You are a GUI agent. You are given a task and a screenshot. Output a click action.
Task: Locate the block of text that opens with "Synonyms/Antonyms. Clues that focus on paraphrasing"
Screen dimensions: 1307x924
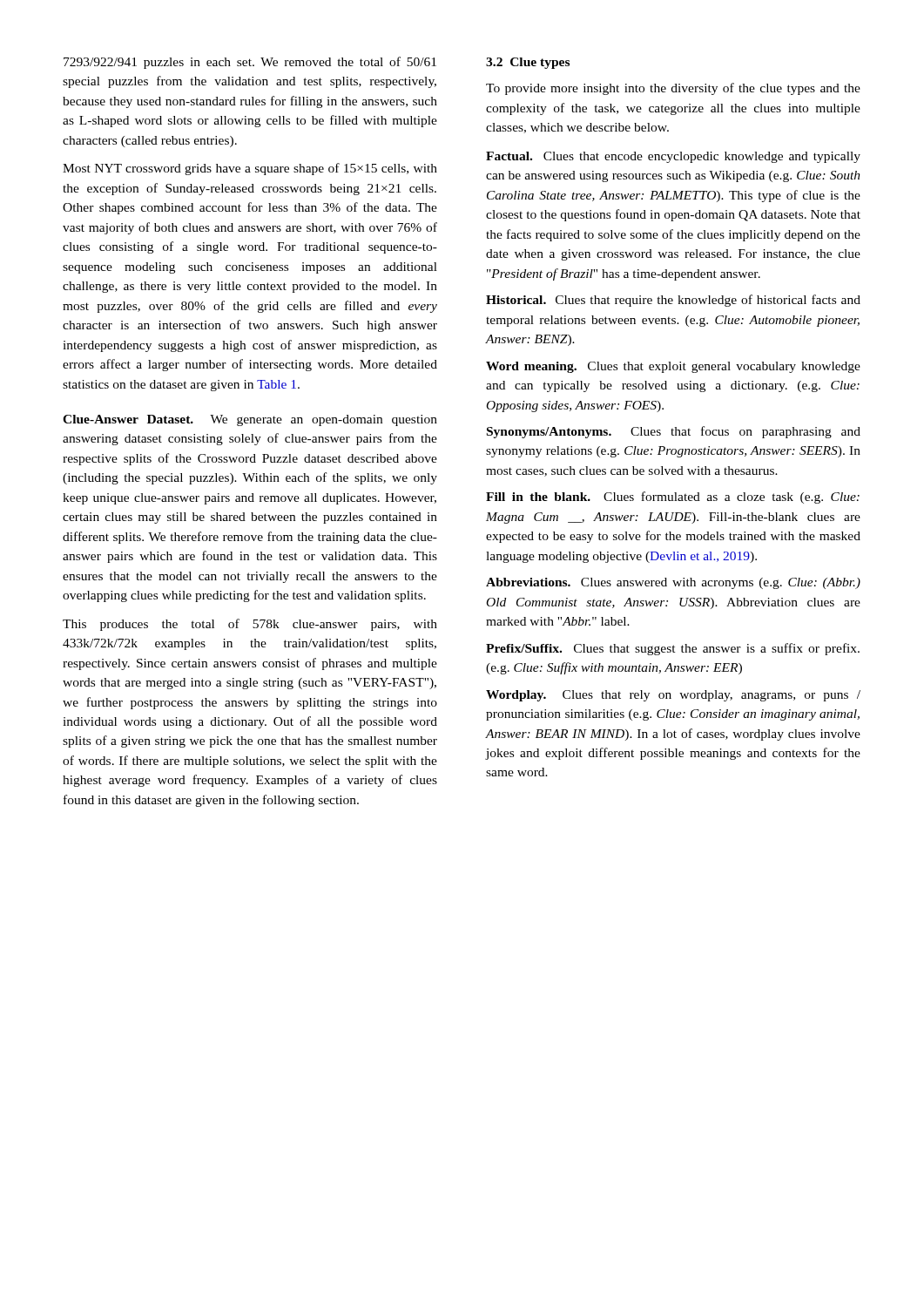pyautogui.click(x=673, y=451)
